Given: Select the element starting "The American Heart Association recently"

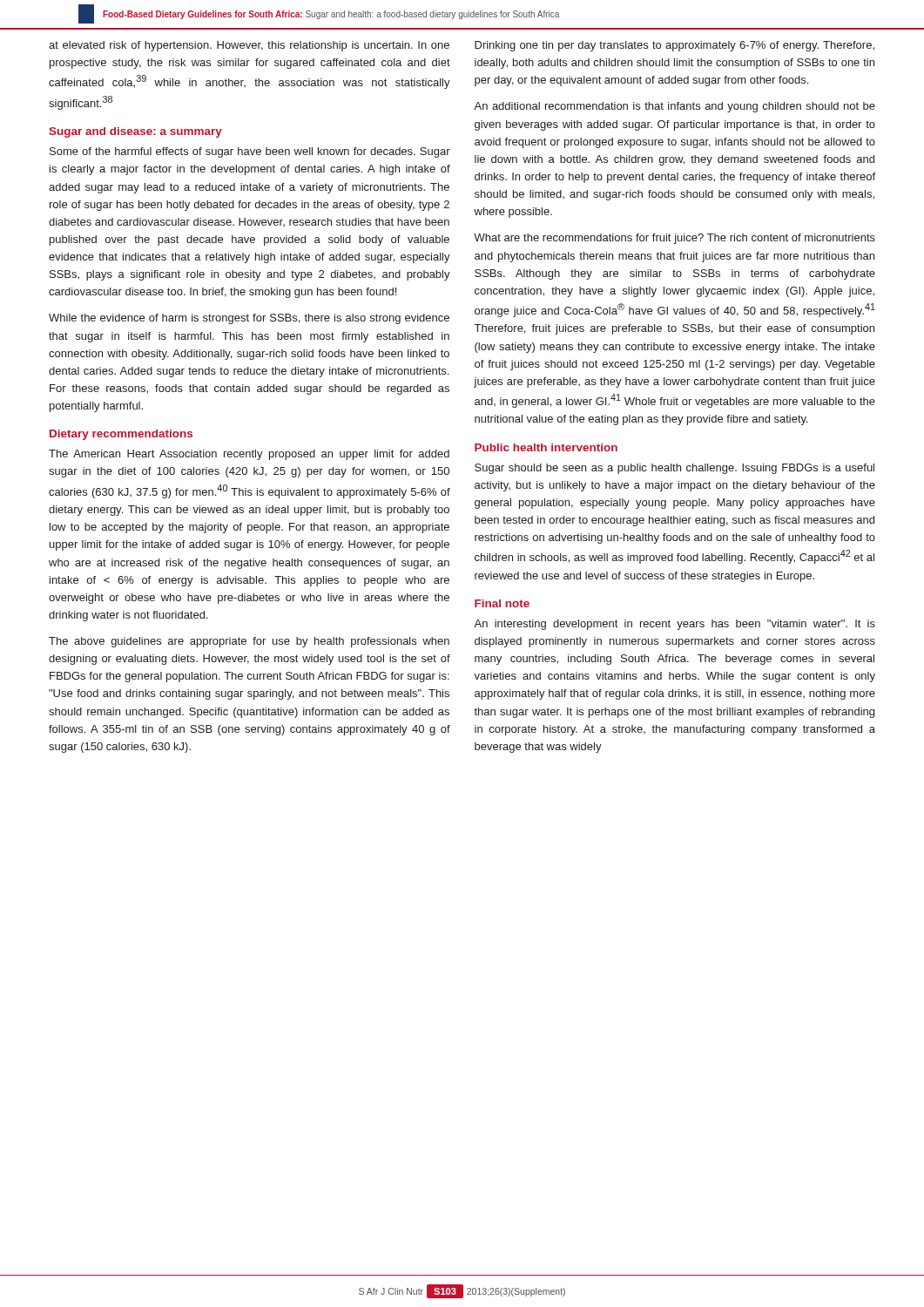Looking at the screenshot, I should click(249, 534).
